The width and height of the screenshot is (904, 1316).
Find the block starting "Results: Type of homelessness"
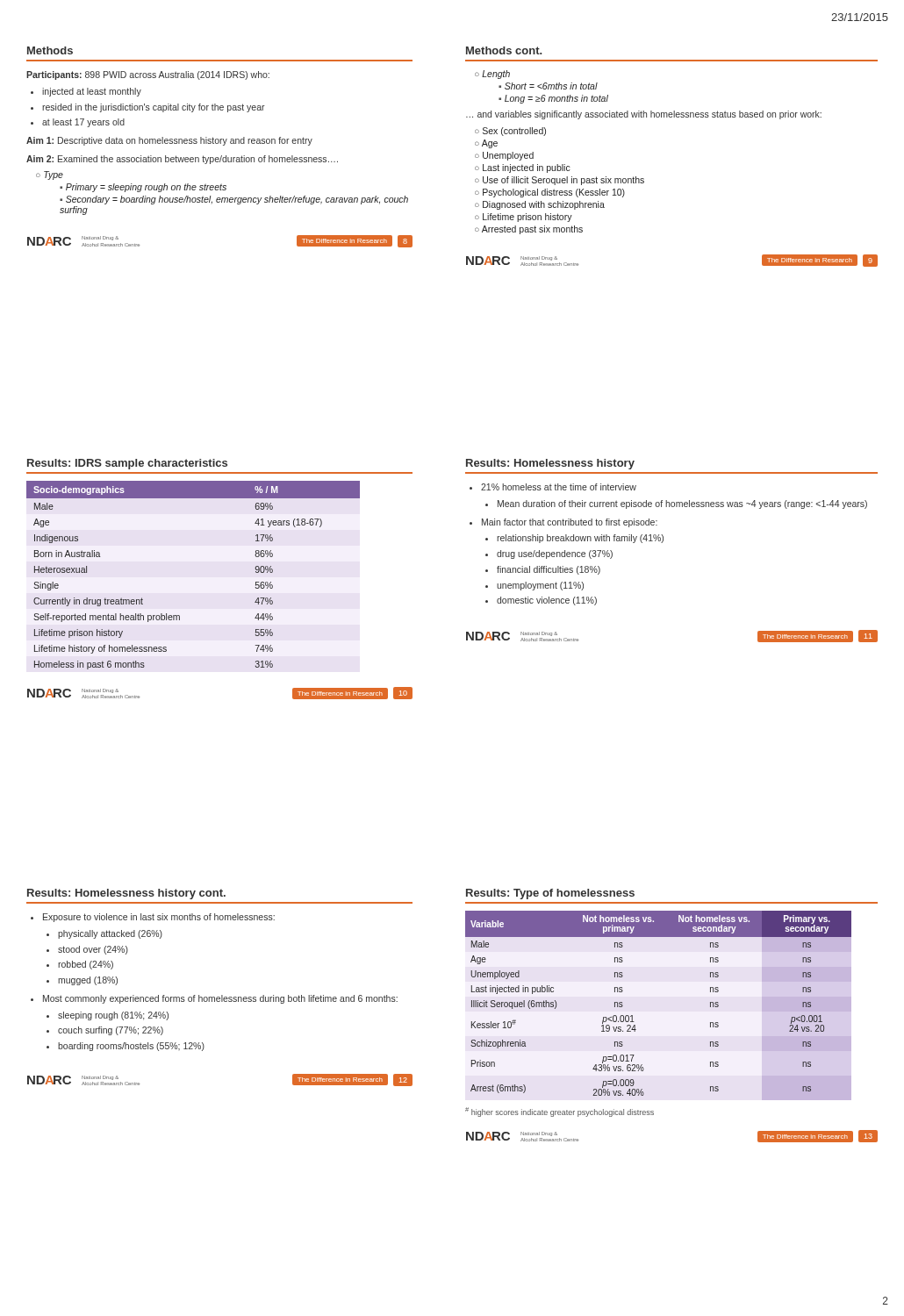click(550, 893)
